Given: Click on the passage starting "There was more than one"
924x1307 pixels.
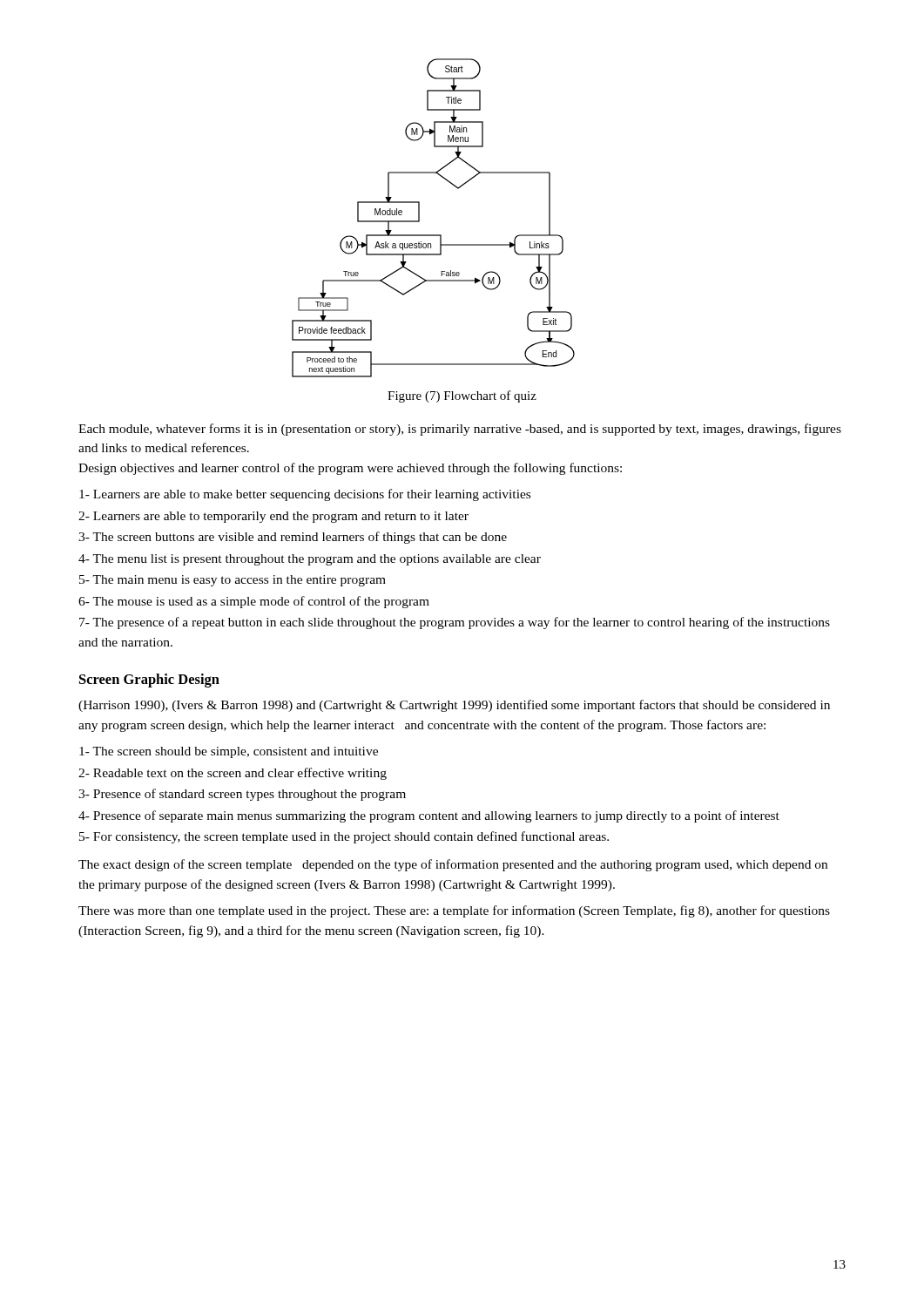Looking at the screenshot, I should click(454, 920).
